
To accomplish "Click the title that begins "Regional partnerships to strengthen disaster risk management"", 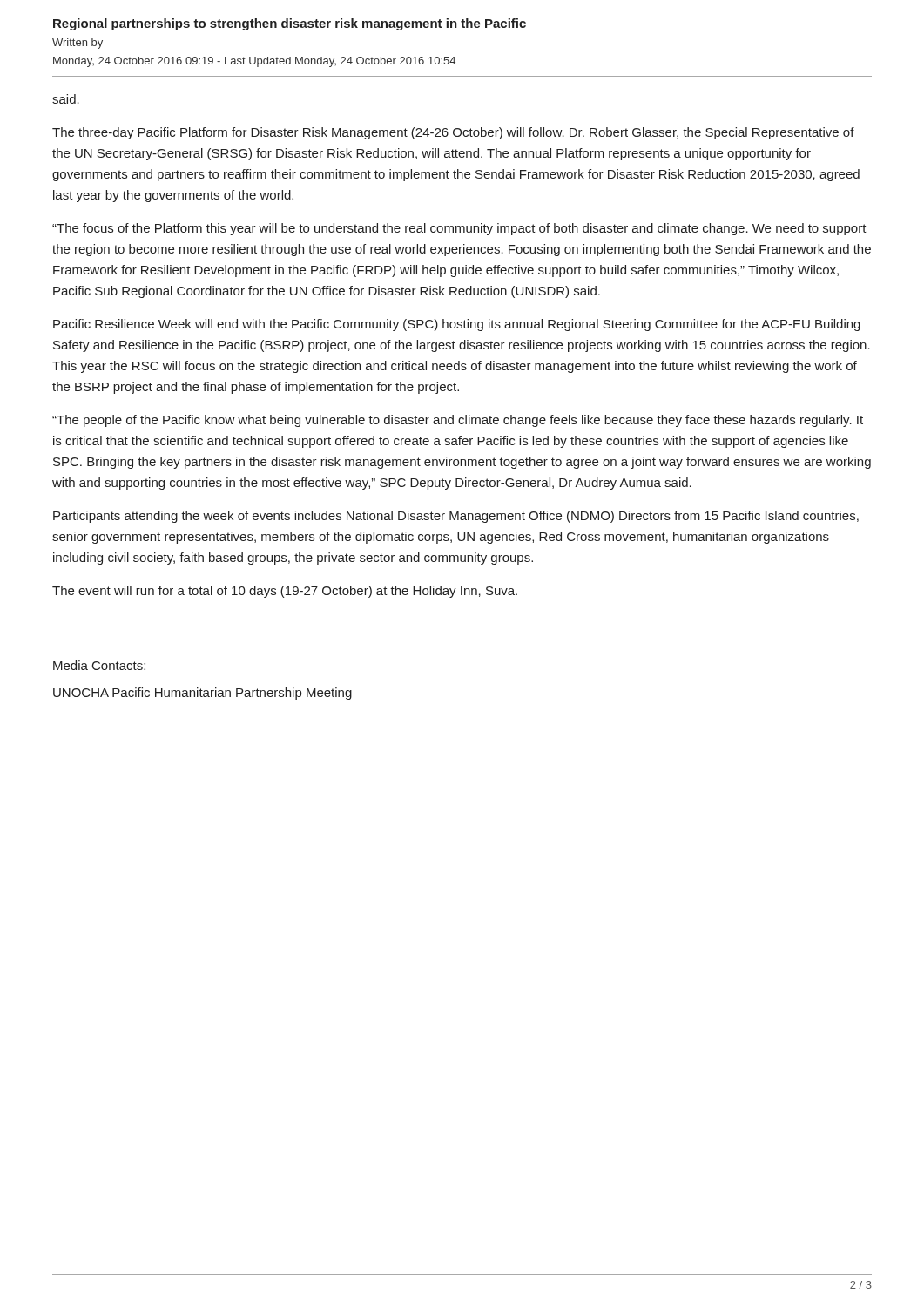I will [289, 23].
